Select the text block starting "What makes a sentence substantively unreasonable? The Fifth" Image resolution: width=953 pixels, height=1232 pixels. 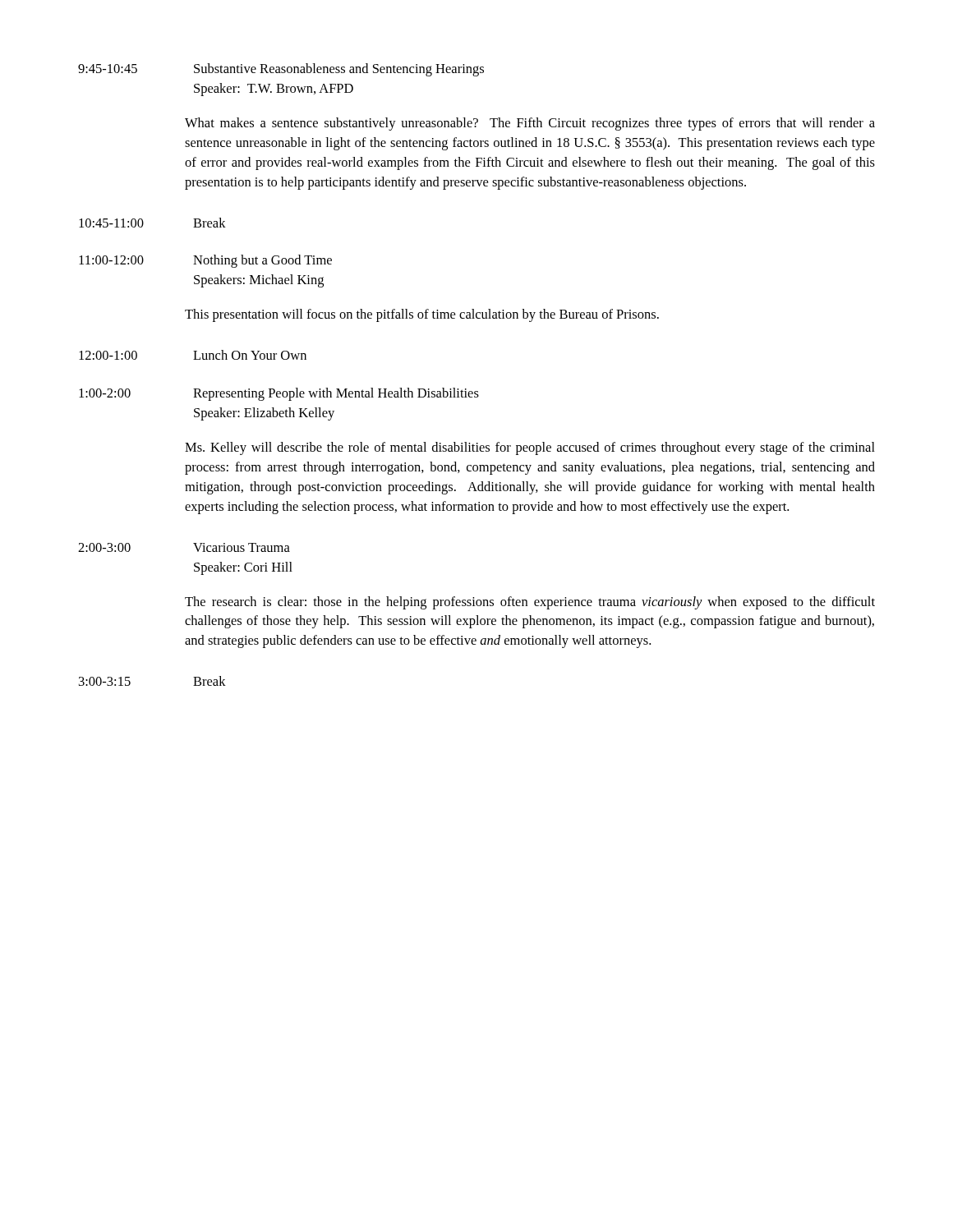530,153
